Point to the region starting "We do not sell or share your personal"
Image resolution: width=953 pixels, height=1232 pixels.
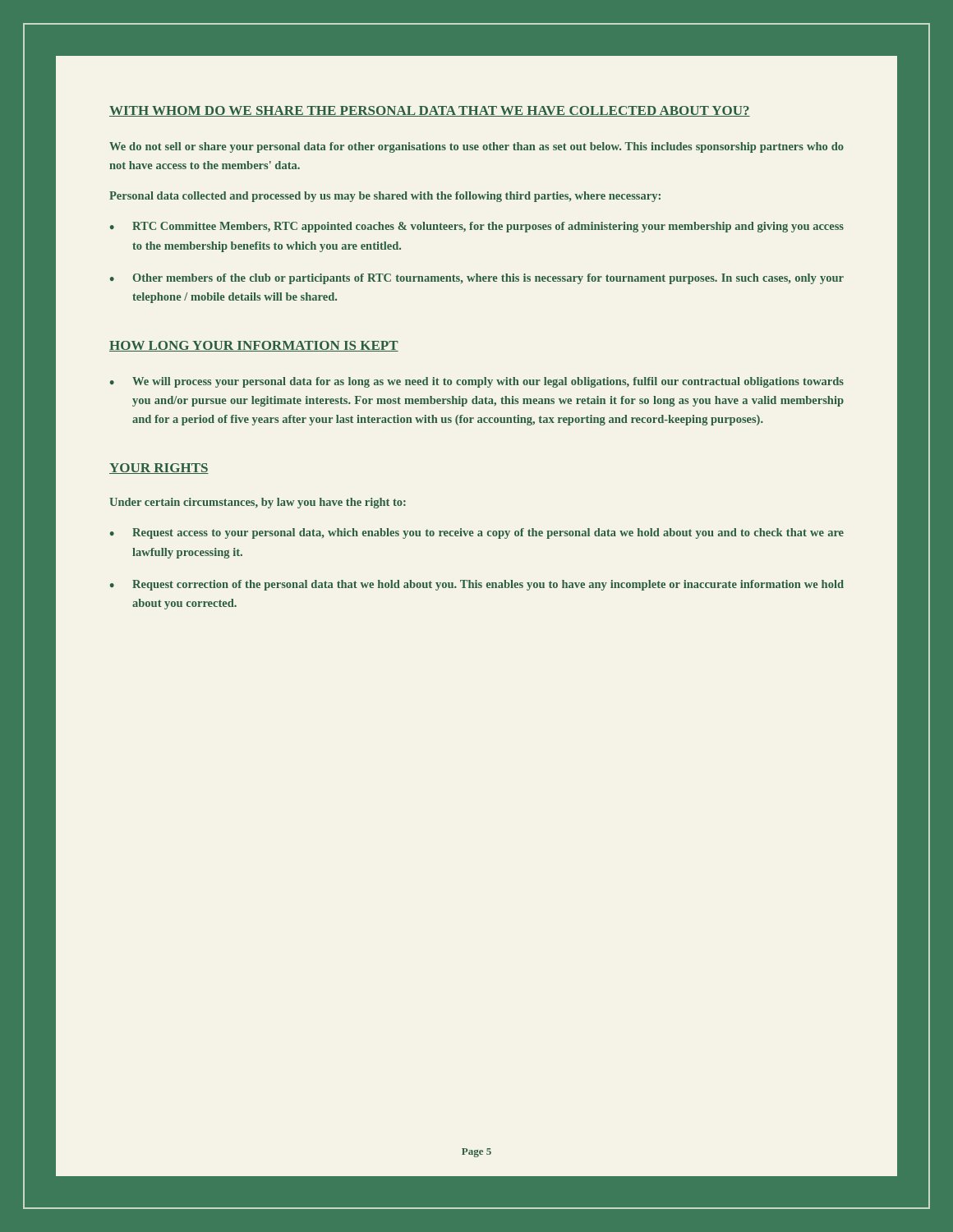click(476, 156)
